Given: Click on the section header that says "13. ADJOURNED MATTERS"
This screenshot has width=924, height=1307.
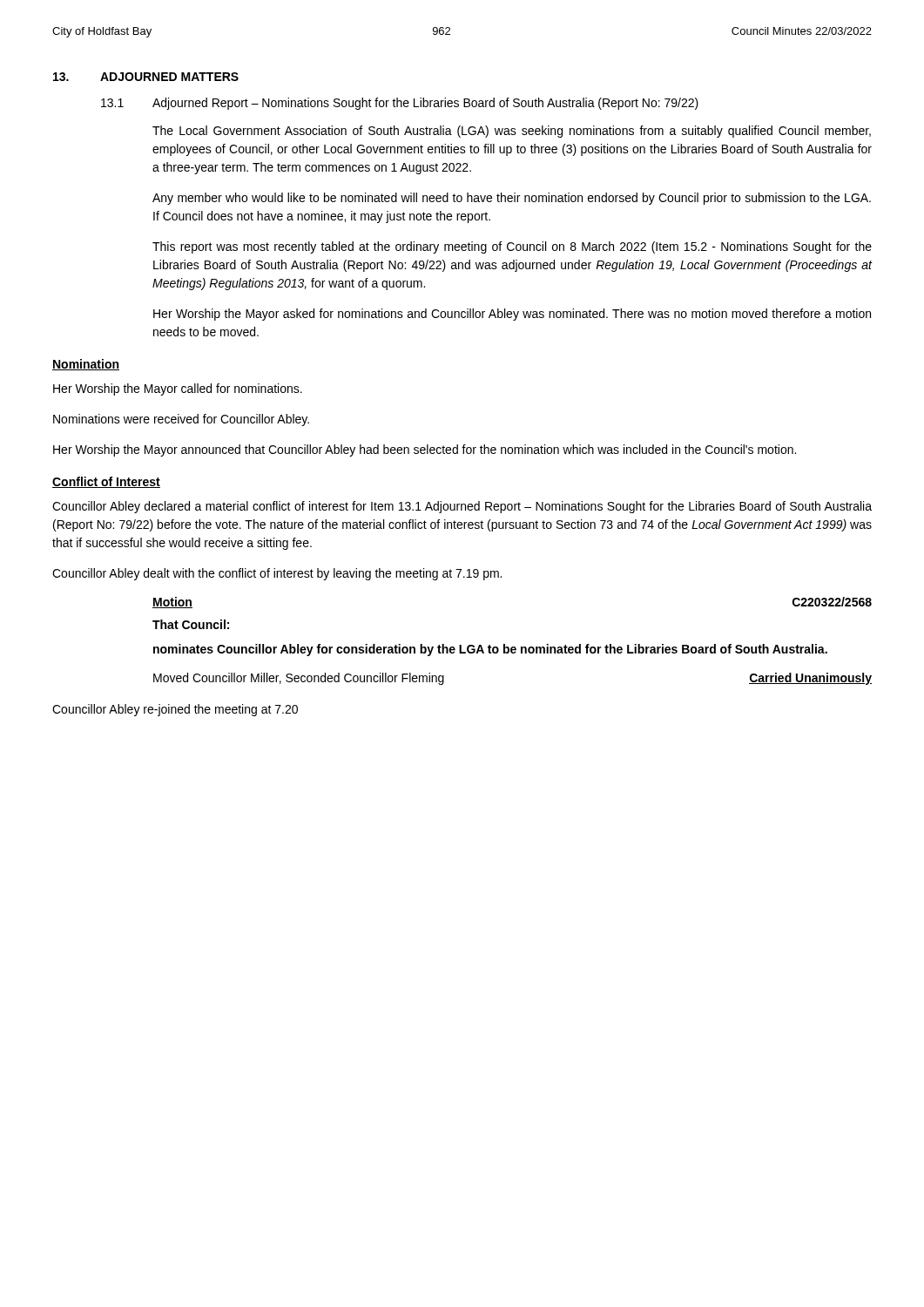Looking at the screenshot, I should (146, 77).
